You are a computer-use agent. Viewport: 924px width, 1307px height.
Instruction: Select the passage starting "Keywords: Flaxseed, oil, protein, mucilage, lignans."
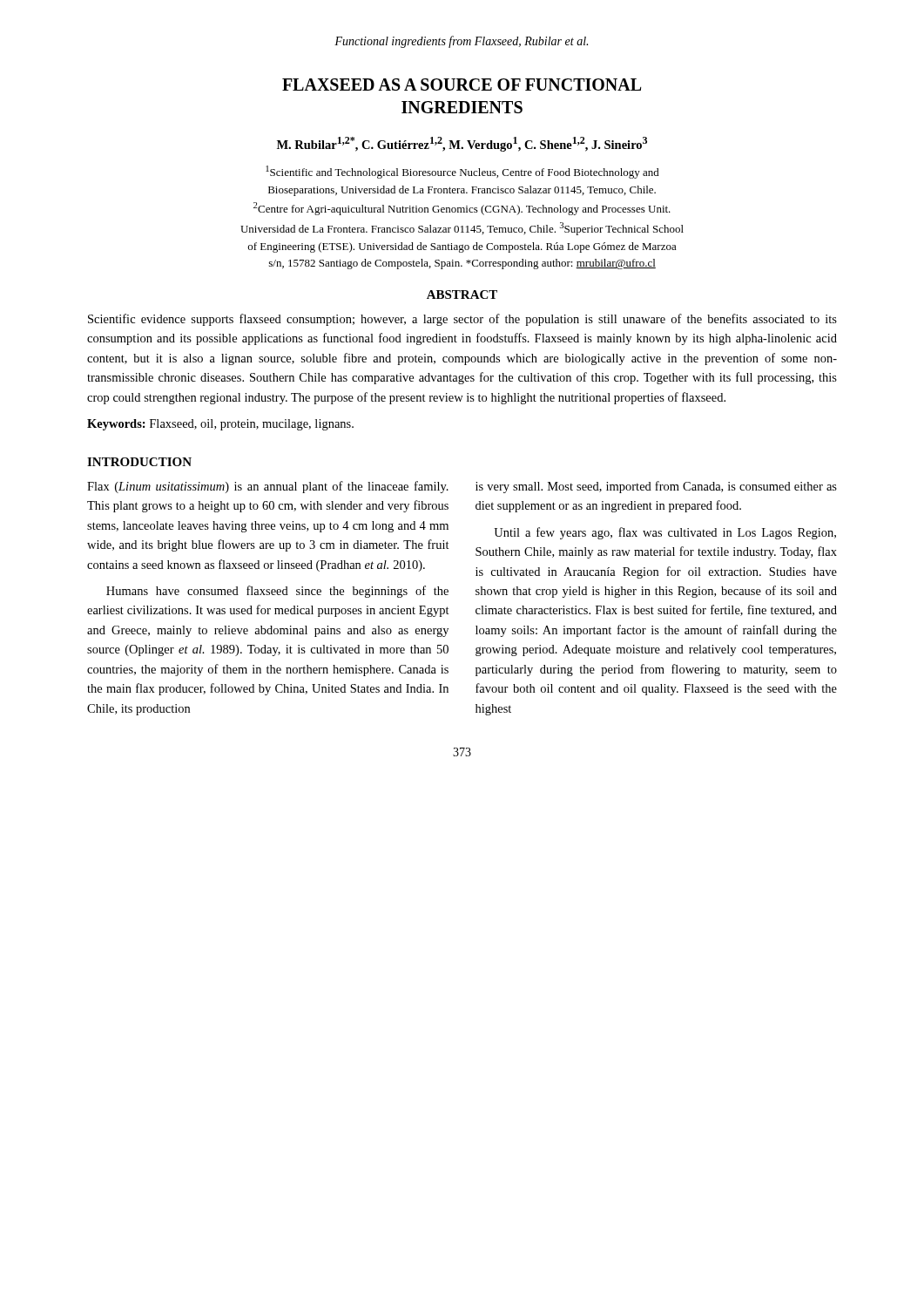221,424
